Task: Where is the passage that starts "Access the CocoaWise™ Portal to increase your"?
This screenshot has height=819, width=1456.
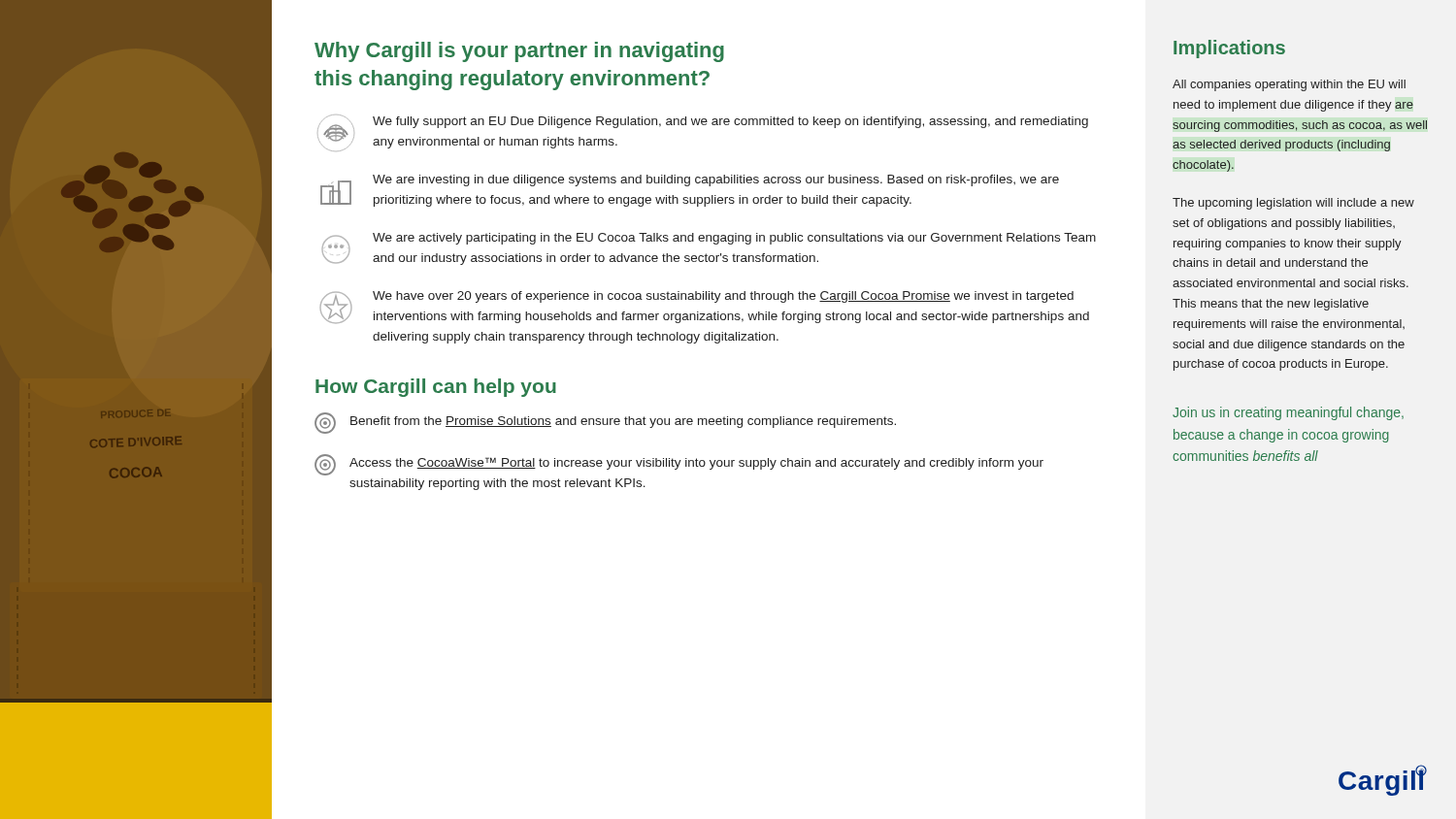Action: [x=712, y=473]
